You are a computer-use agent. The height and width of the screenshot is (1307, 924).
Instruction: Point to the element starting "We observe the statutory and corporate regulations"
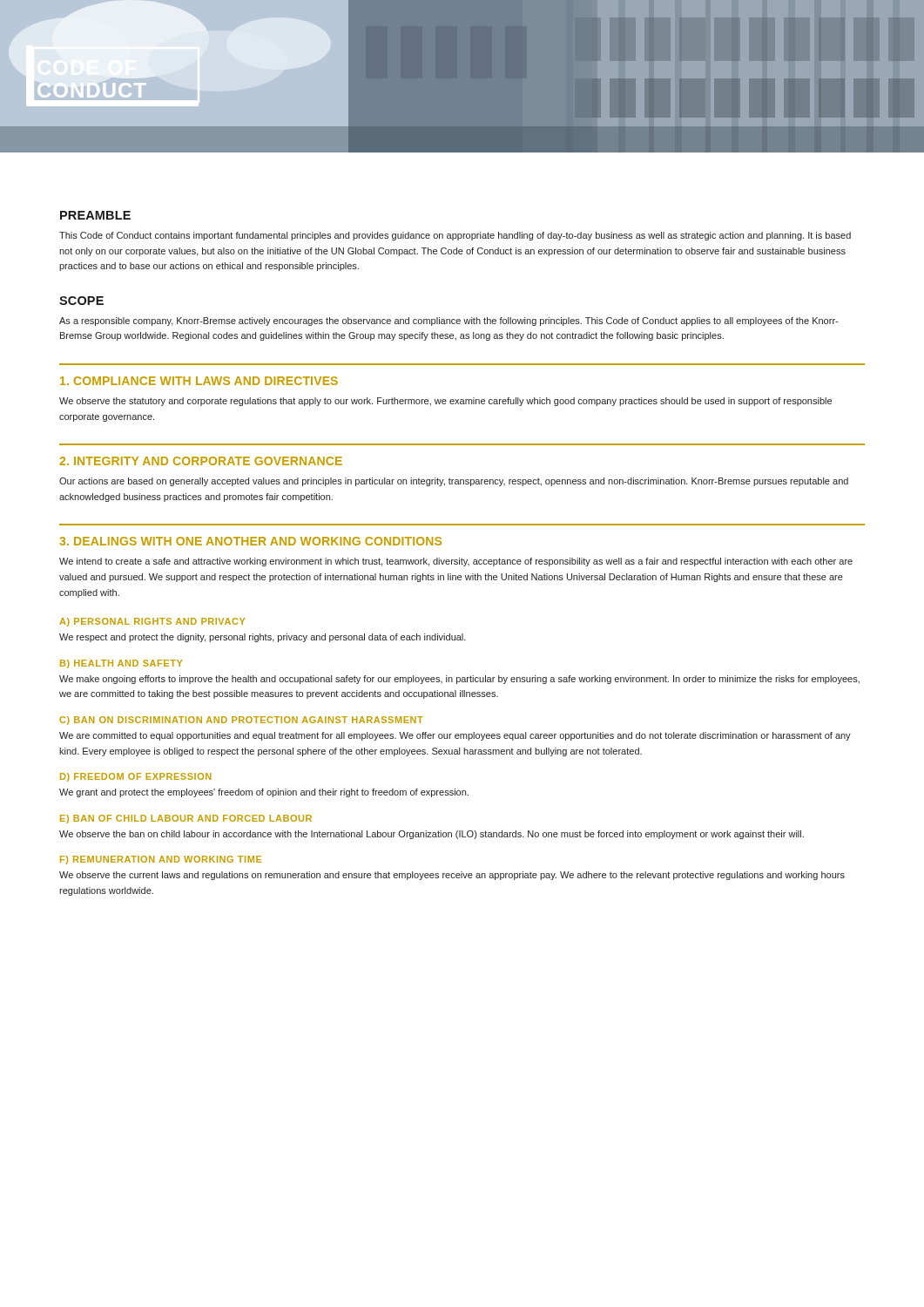pos(446,408)
